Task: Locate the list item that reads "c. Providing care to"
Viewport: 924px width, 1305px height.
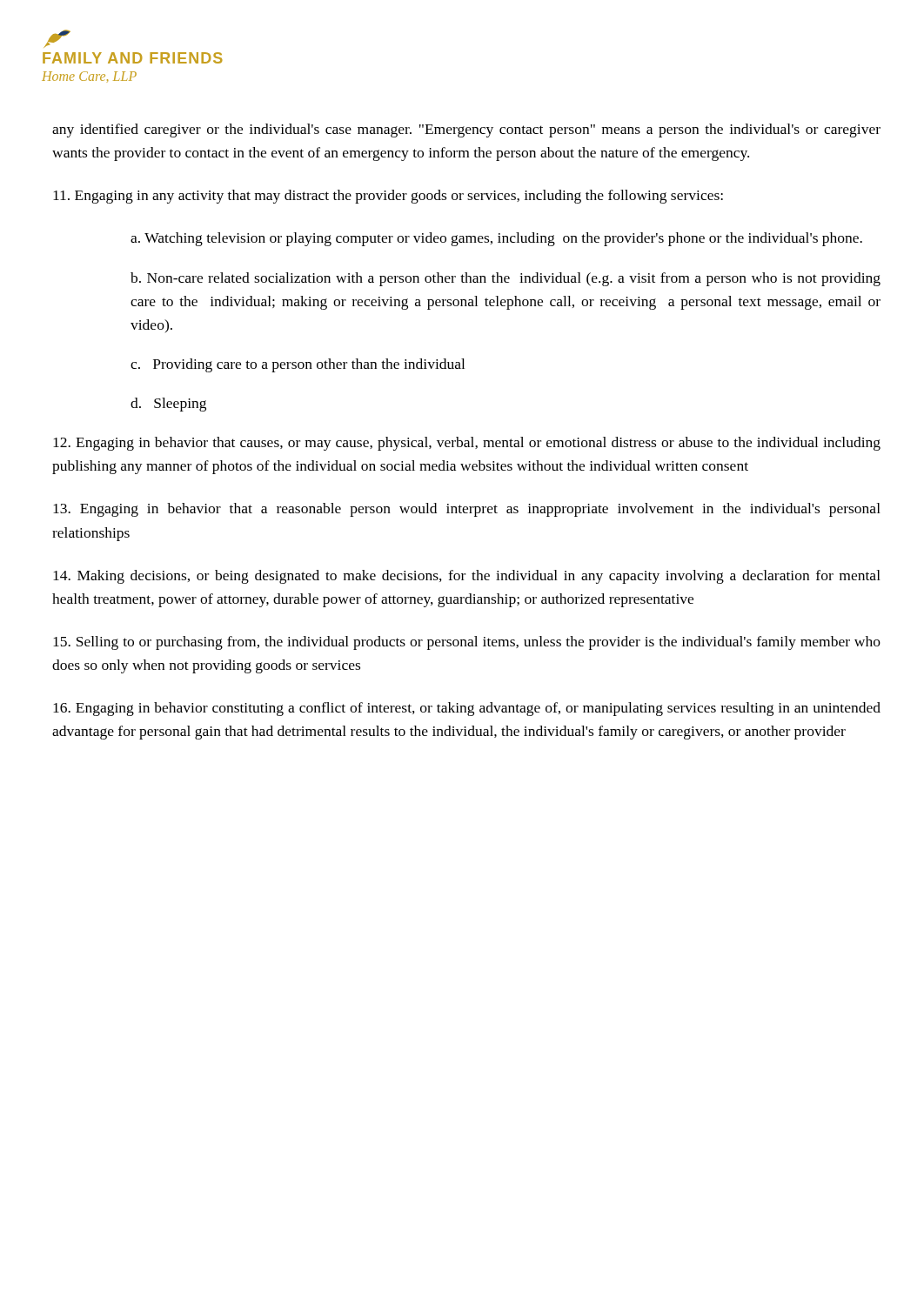Action: click(298, 364)
